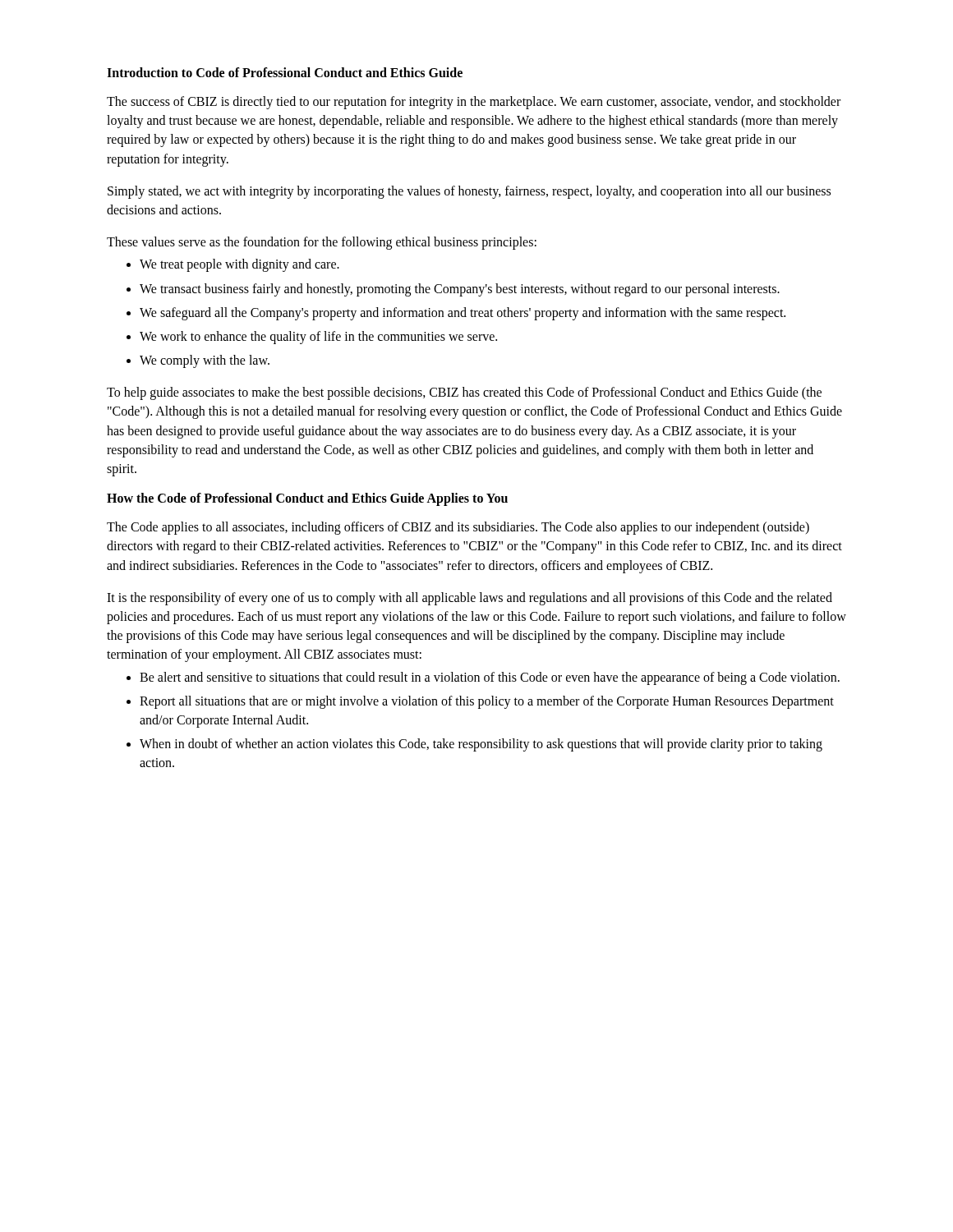The image size is (953, 1232).
Task: Point to the block beginning "Simply stated, we act with integrity"
Action: click(x=469, y=200)
